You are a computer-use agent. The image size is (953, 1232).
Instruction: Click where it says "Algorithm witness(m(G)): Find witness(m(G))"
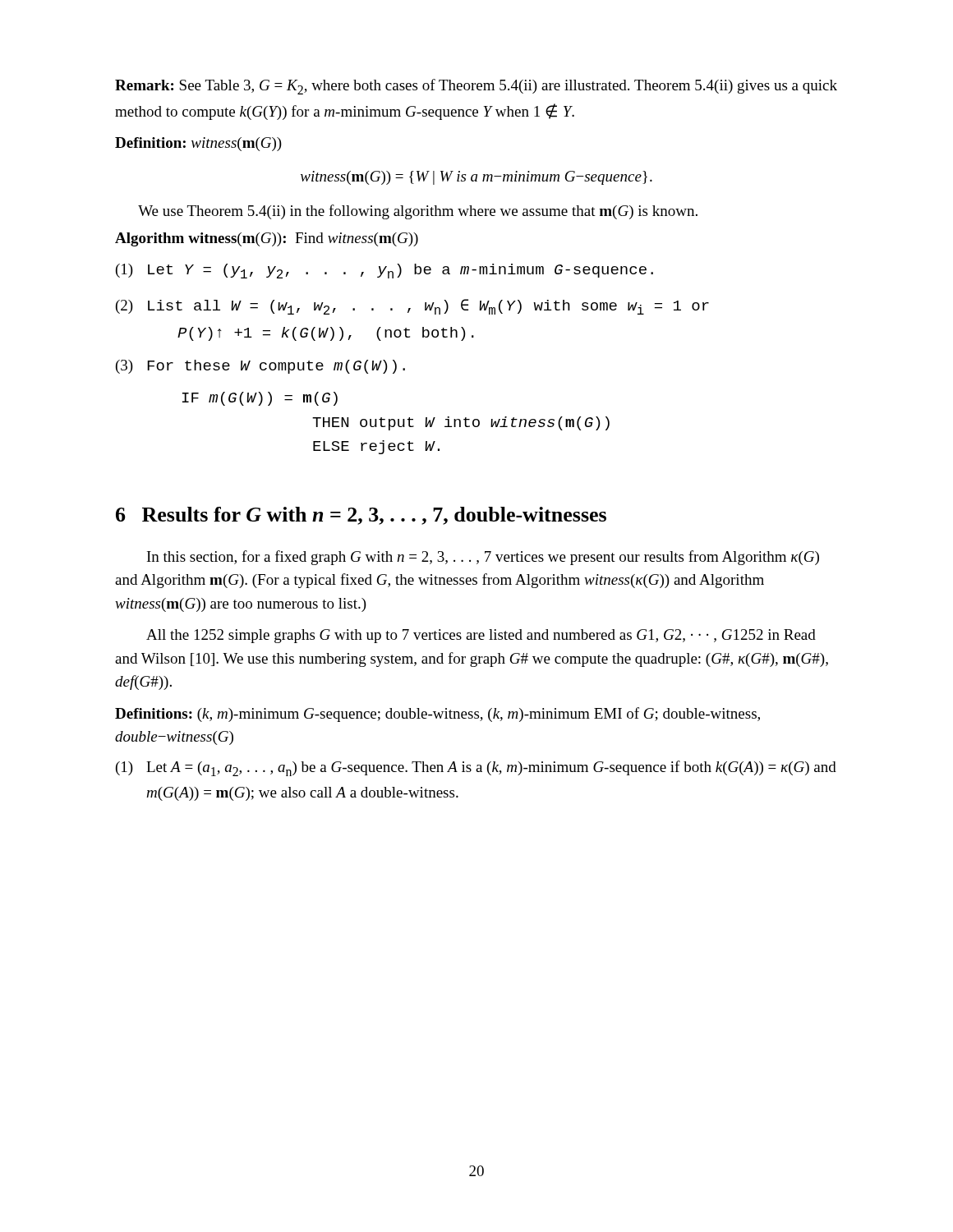click(x=267, y=237)
